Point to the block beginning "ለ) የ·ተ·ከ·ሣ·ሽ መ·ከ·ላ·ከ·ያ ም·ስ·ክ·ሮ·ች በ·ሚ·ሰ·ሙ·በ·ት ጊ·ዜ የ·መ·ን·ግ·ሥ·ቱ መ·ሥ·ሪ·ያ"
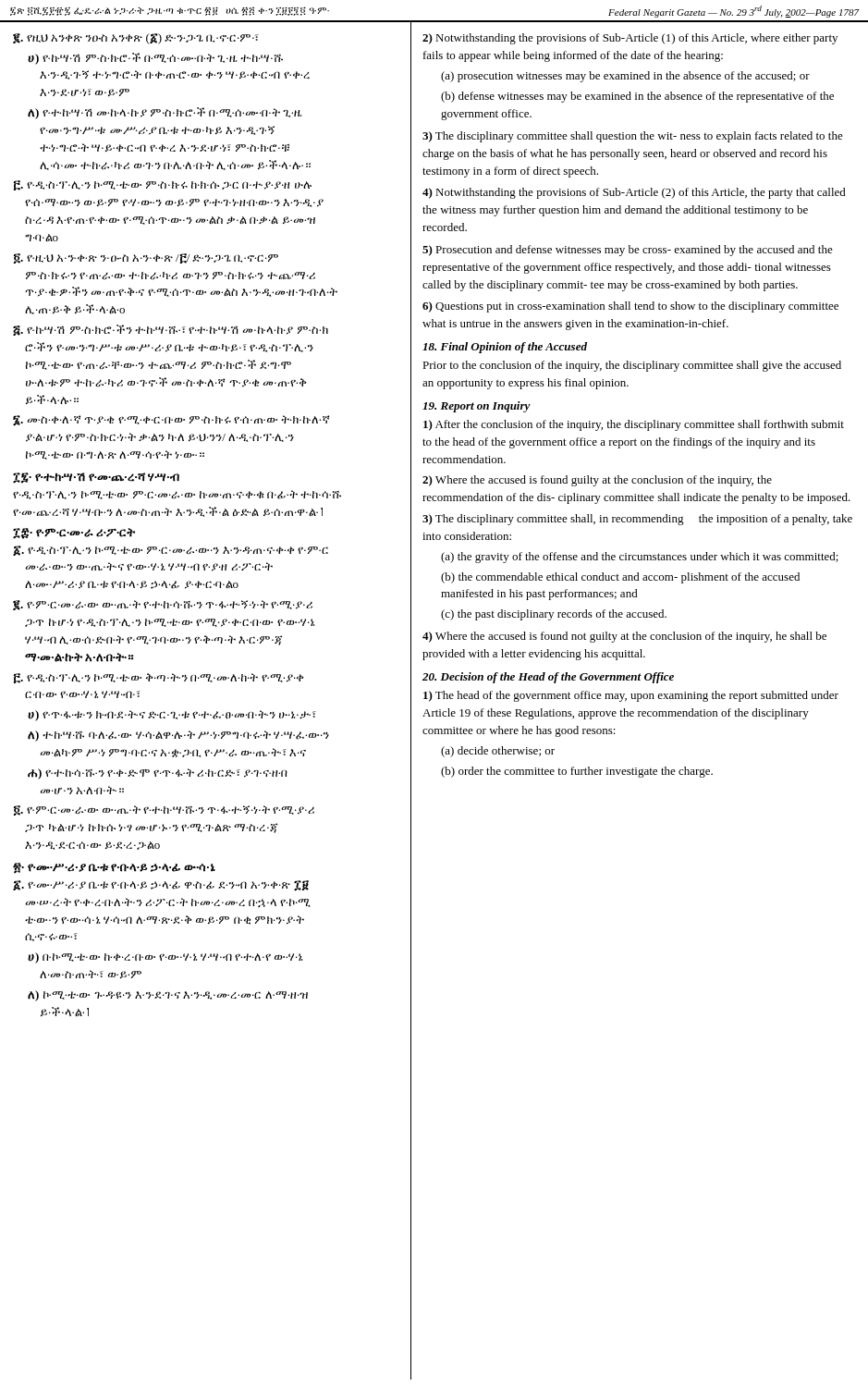Viewport: 868px width, 1387px height. 169,138
